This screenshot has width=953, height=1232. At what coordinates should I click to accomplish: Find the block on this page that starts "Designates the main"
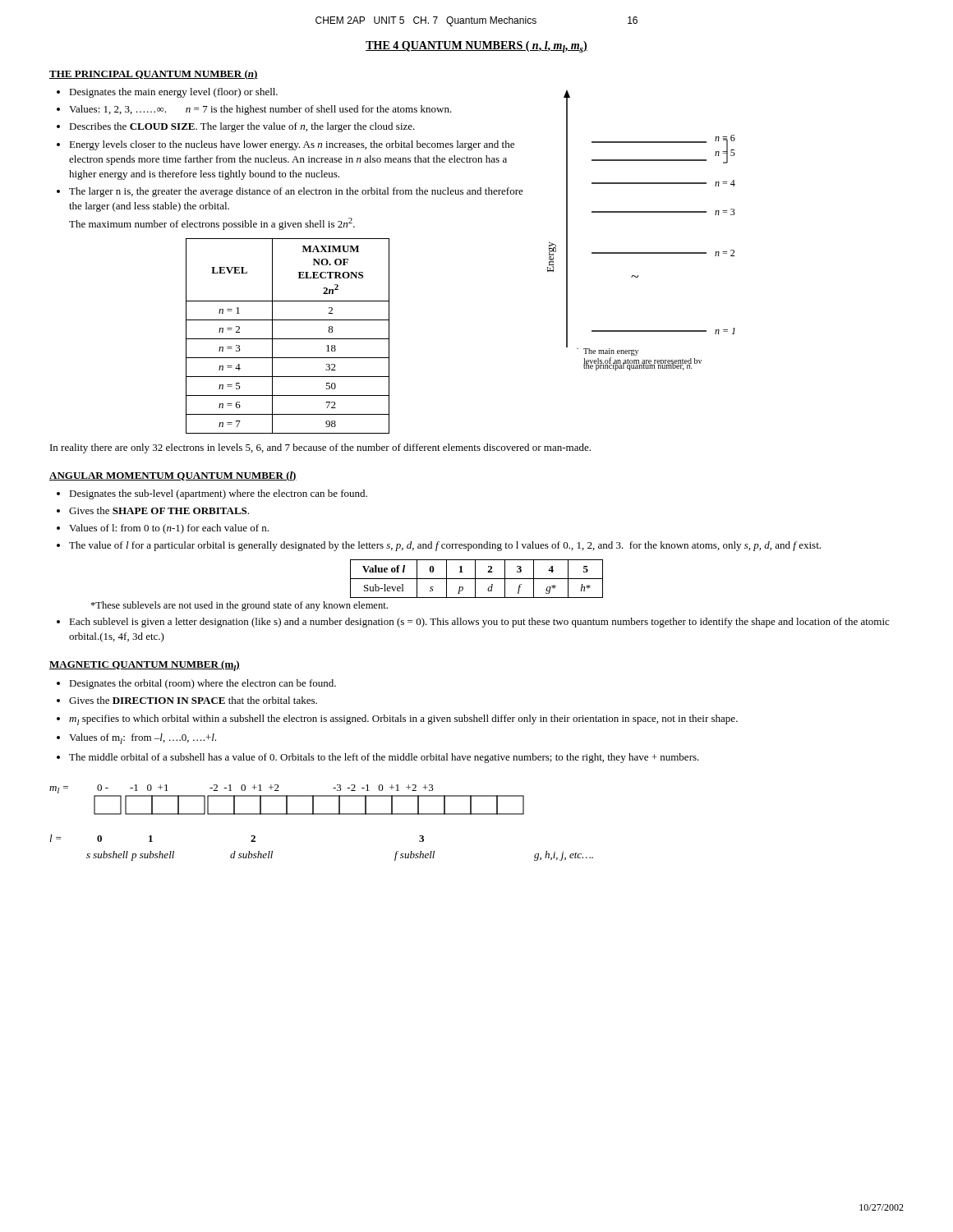[x=174, y=92]
